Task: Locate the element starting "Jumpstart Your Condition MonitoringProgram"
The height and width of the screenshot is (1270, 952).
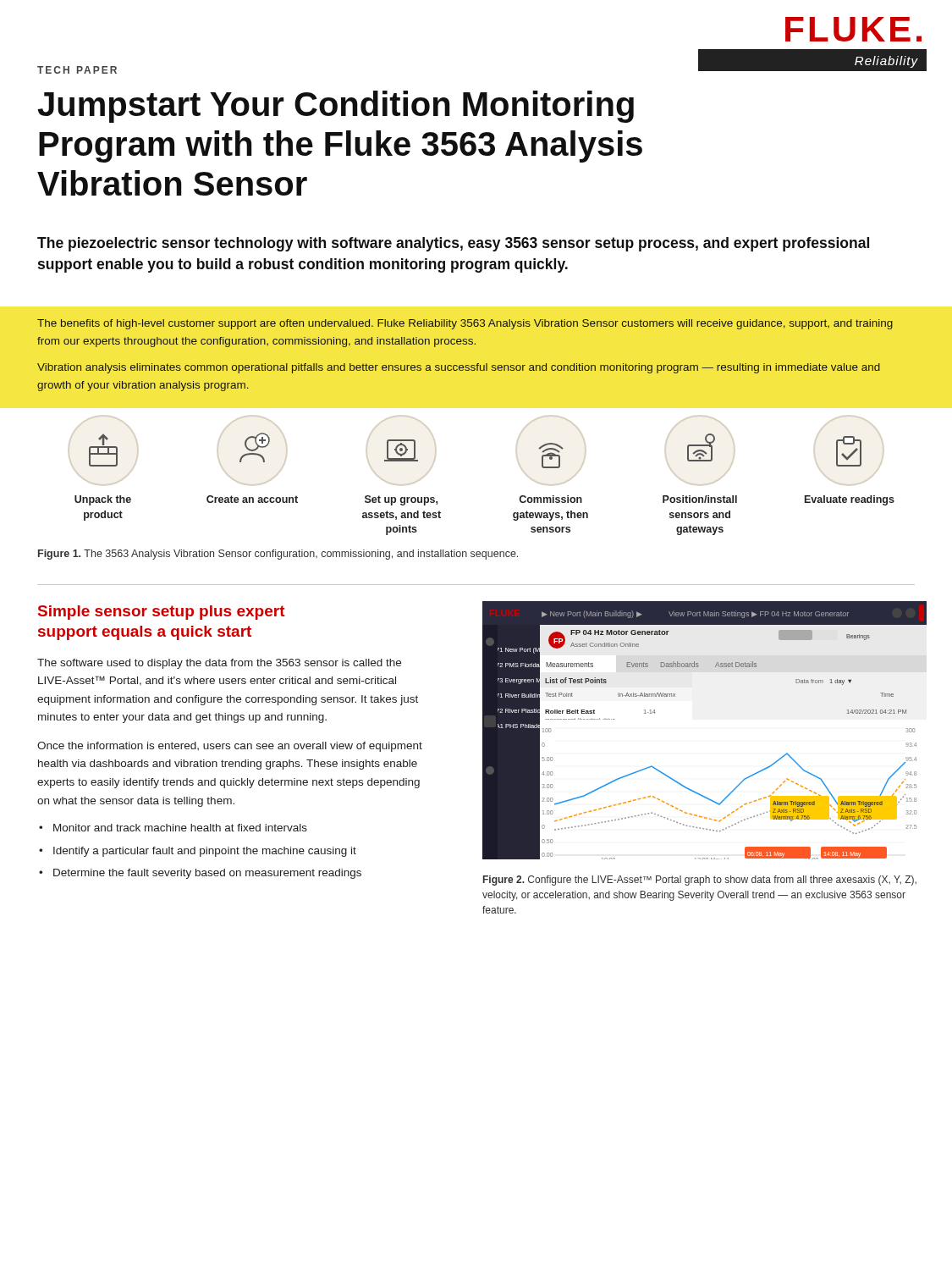Action: pyautogui.click(x=476, y=145)
